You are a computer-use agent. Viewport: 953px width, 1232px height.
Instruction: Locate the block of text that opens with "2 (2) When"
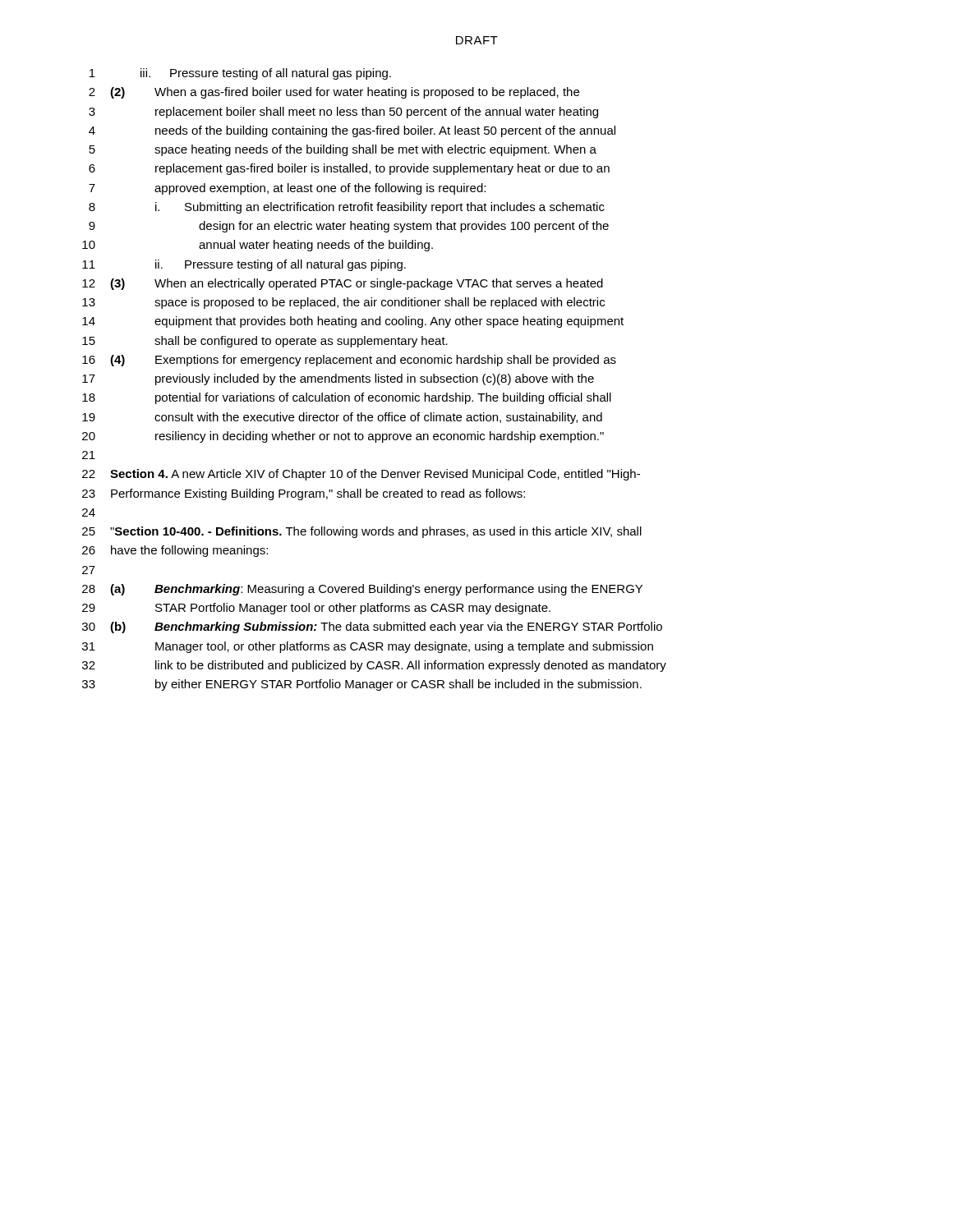click(x=476, y=140)
